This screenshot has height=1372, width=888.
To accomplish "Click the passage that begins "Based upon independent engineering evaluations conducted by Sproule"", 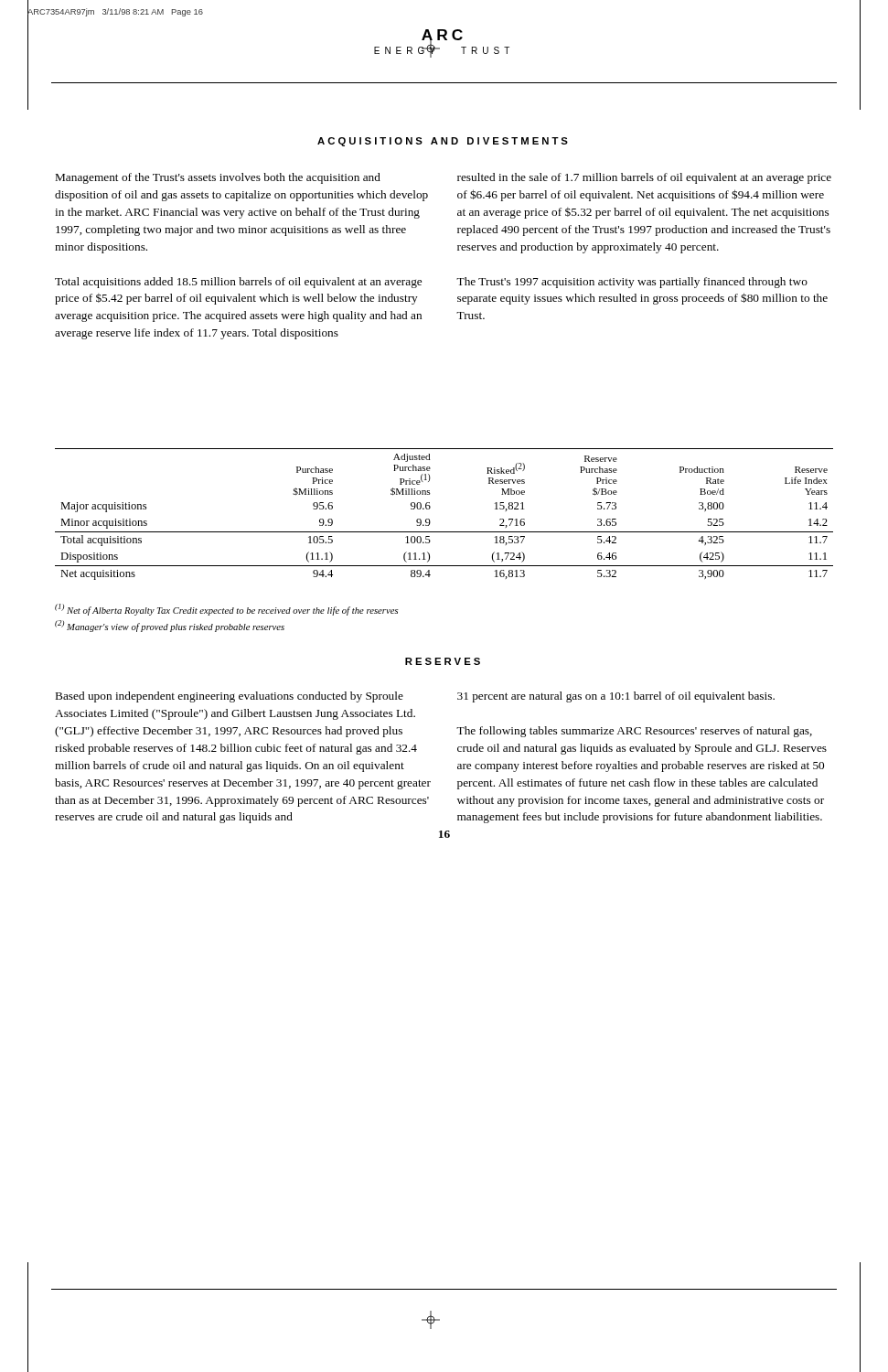I will pyautogui.click(x=243, y=756).
